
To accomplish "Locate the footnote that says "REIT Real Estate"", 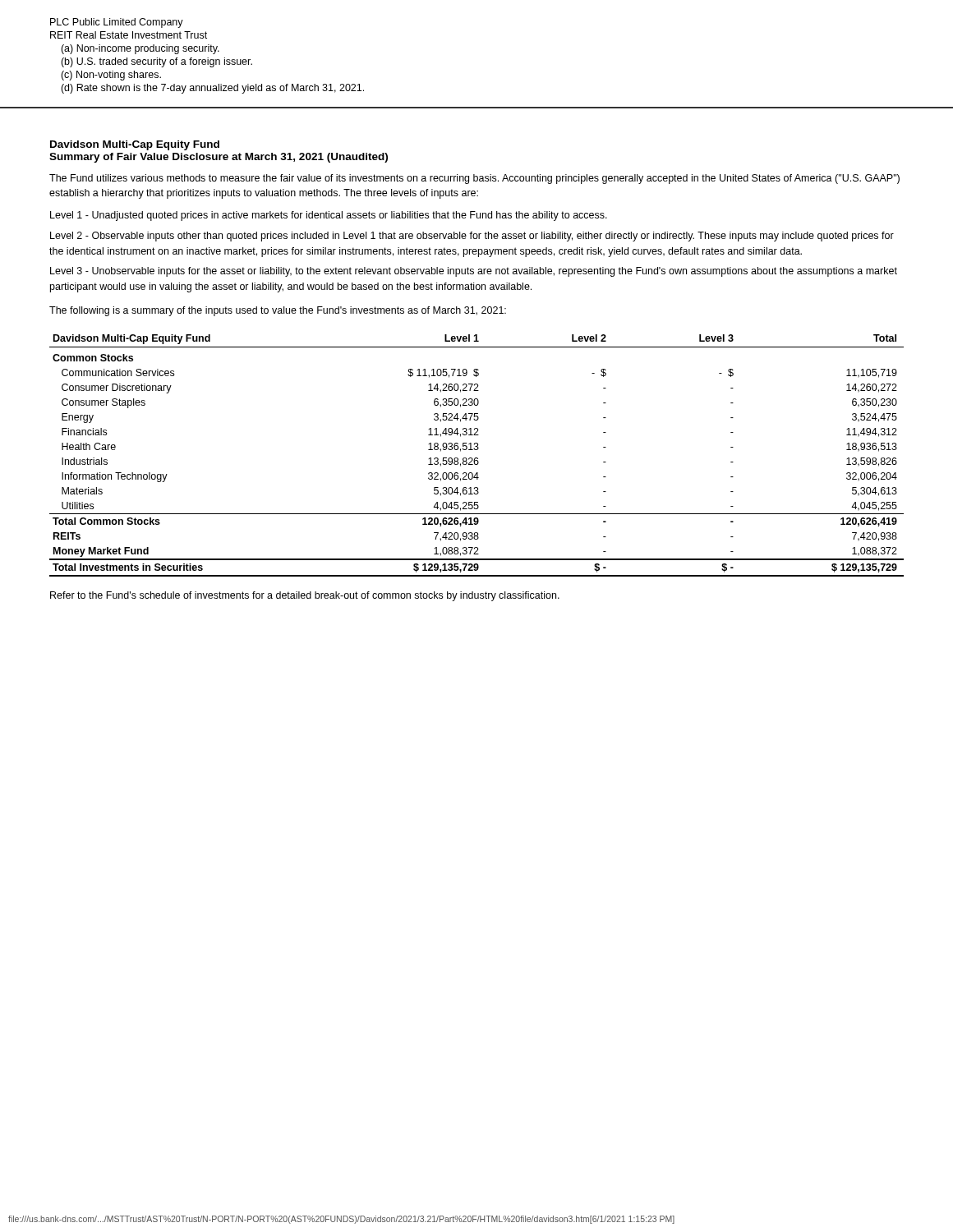I will click(x=129, y=35).
